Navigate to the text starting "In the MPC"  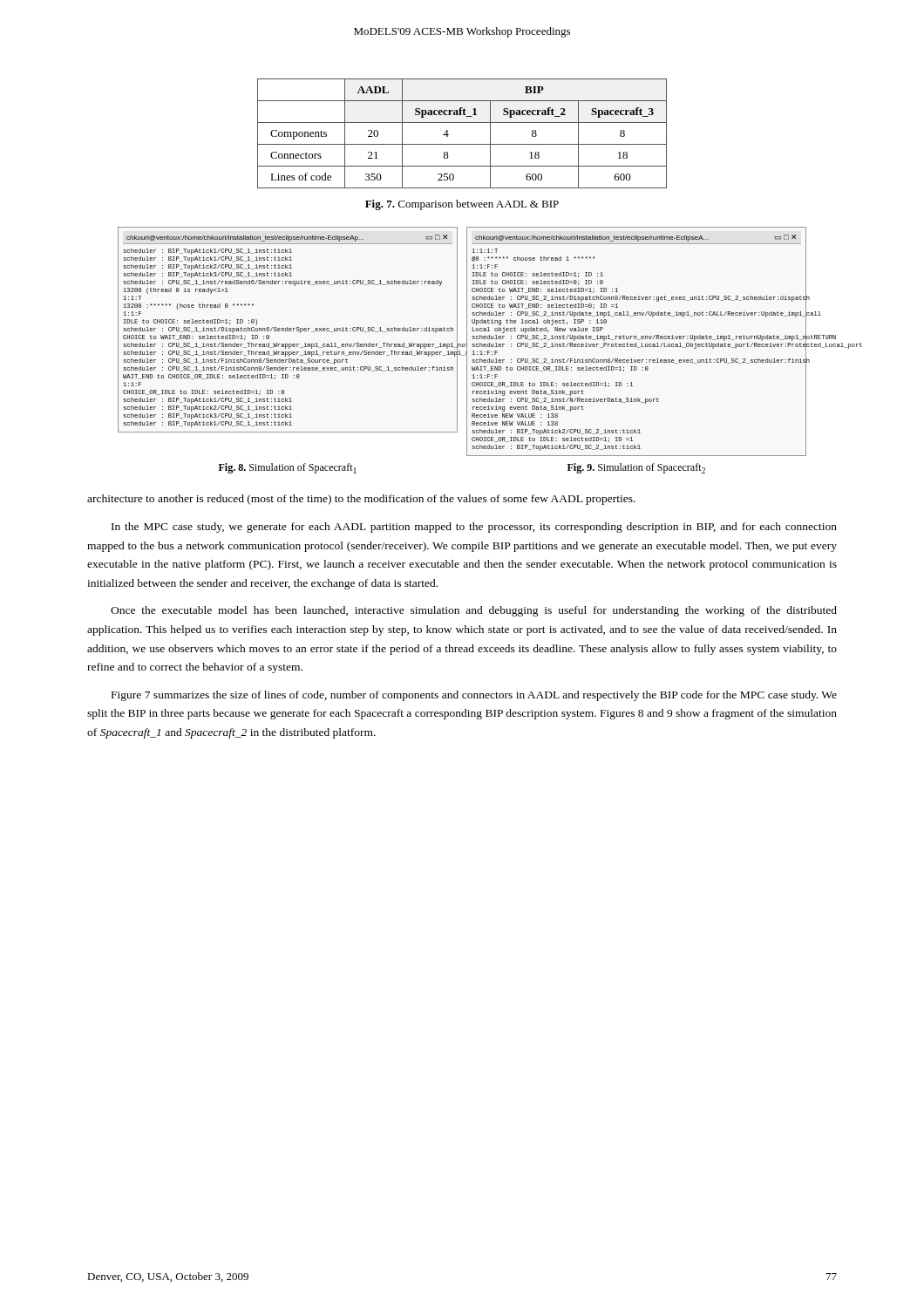pyautogui.click(x=462, y=554)
